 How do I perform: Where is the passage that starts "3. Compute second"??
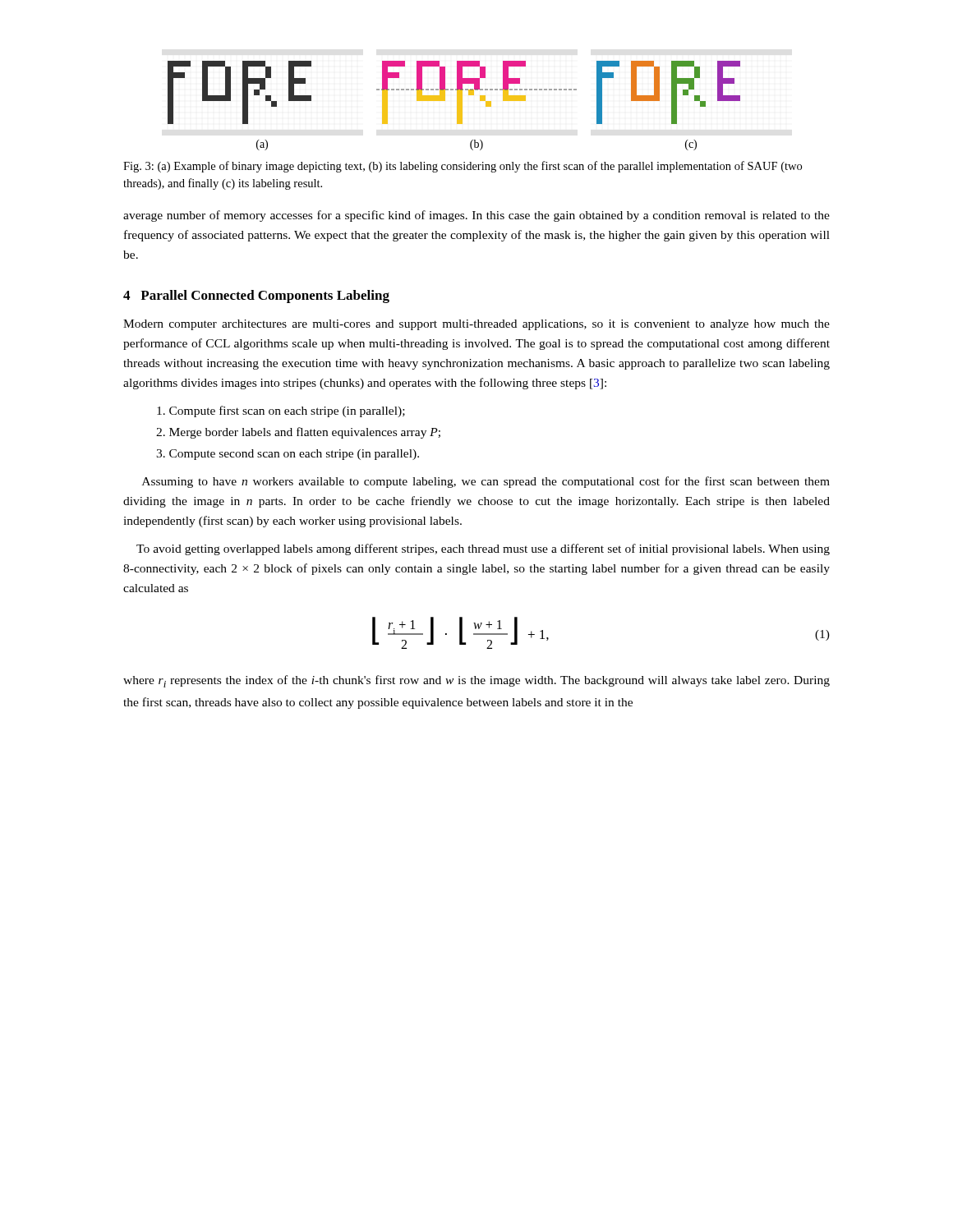click(288, 453)
